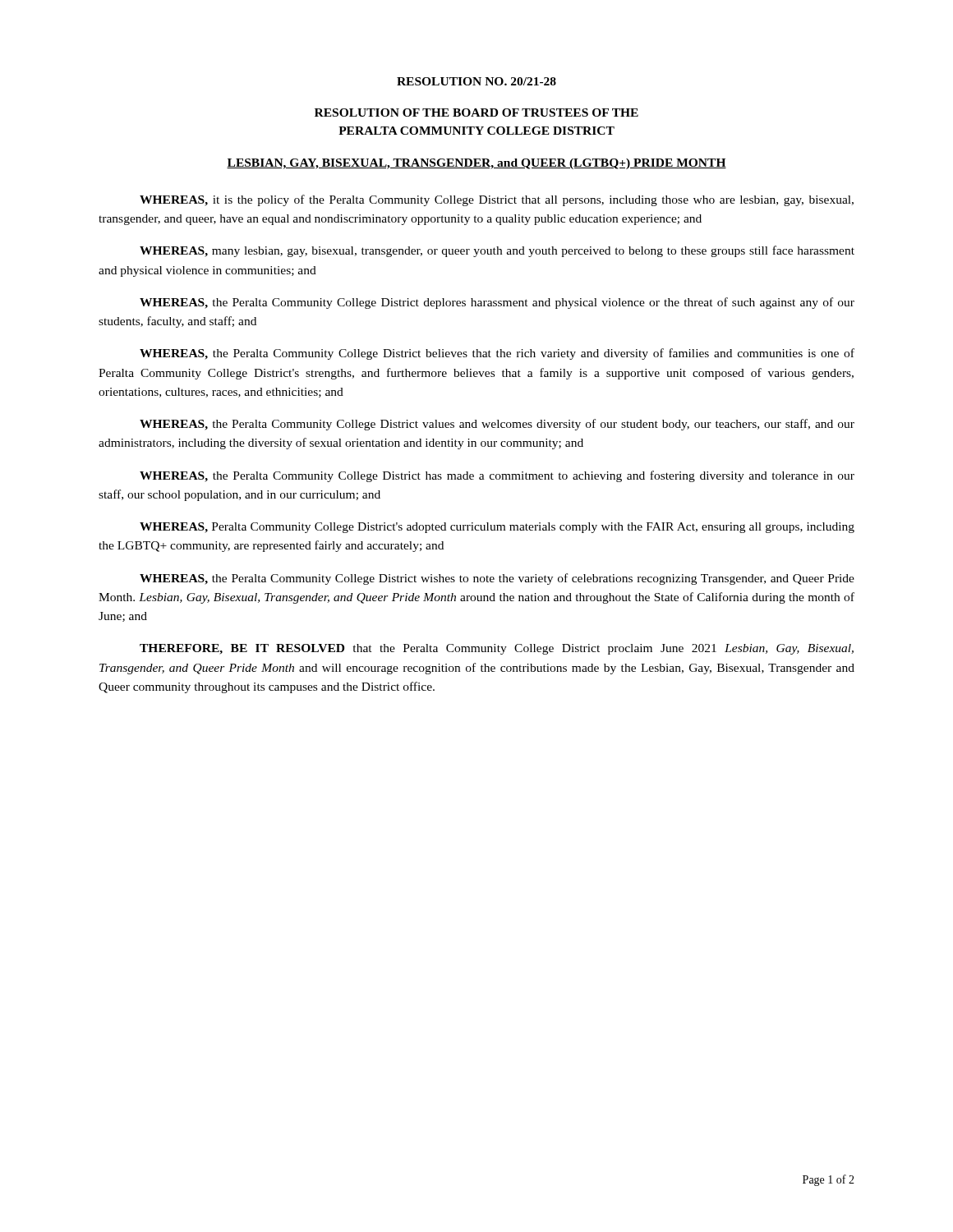Image resolution: width=953 pixels, height=1232 pixels.
Task: Find the section header
Action: coord(476,162)
